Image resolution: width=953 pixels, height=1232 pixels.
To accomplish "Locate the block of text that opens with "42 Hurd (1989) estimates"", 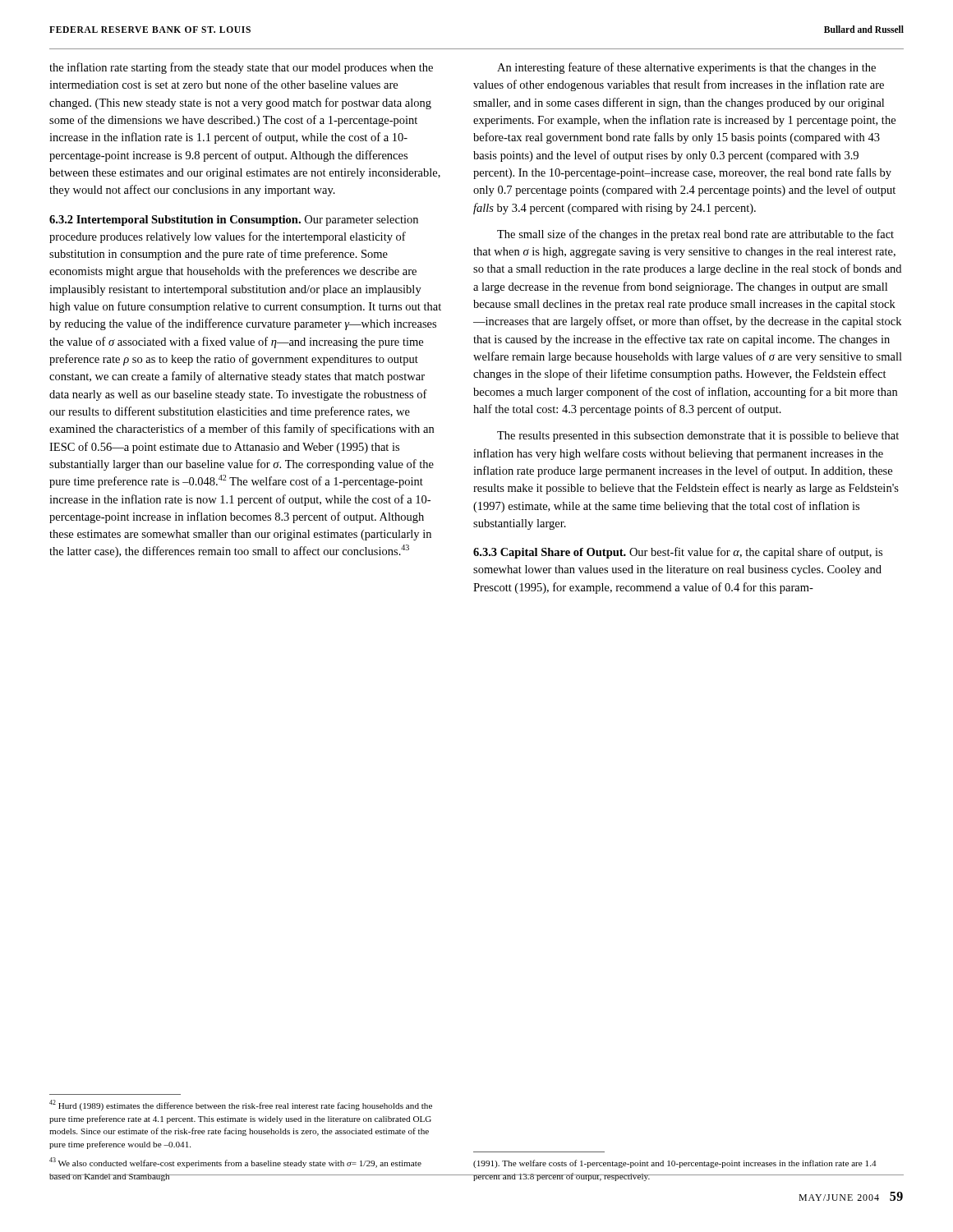I will click(241, 1124).
